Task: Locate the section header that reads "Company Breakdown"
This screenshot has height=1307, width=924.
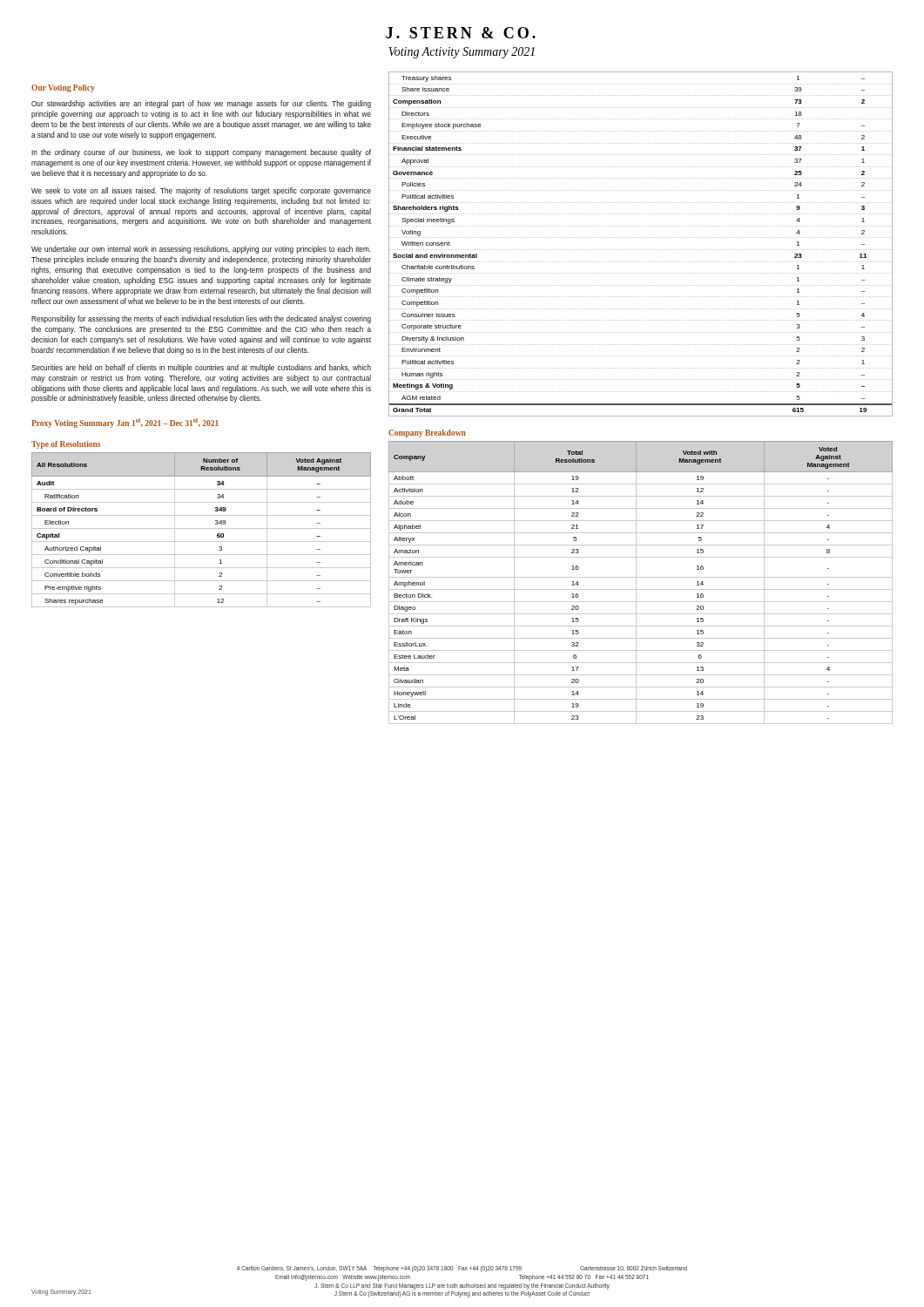Action: 641,433
